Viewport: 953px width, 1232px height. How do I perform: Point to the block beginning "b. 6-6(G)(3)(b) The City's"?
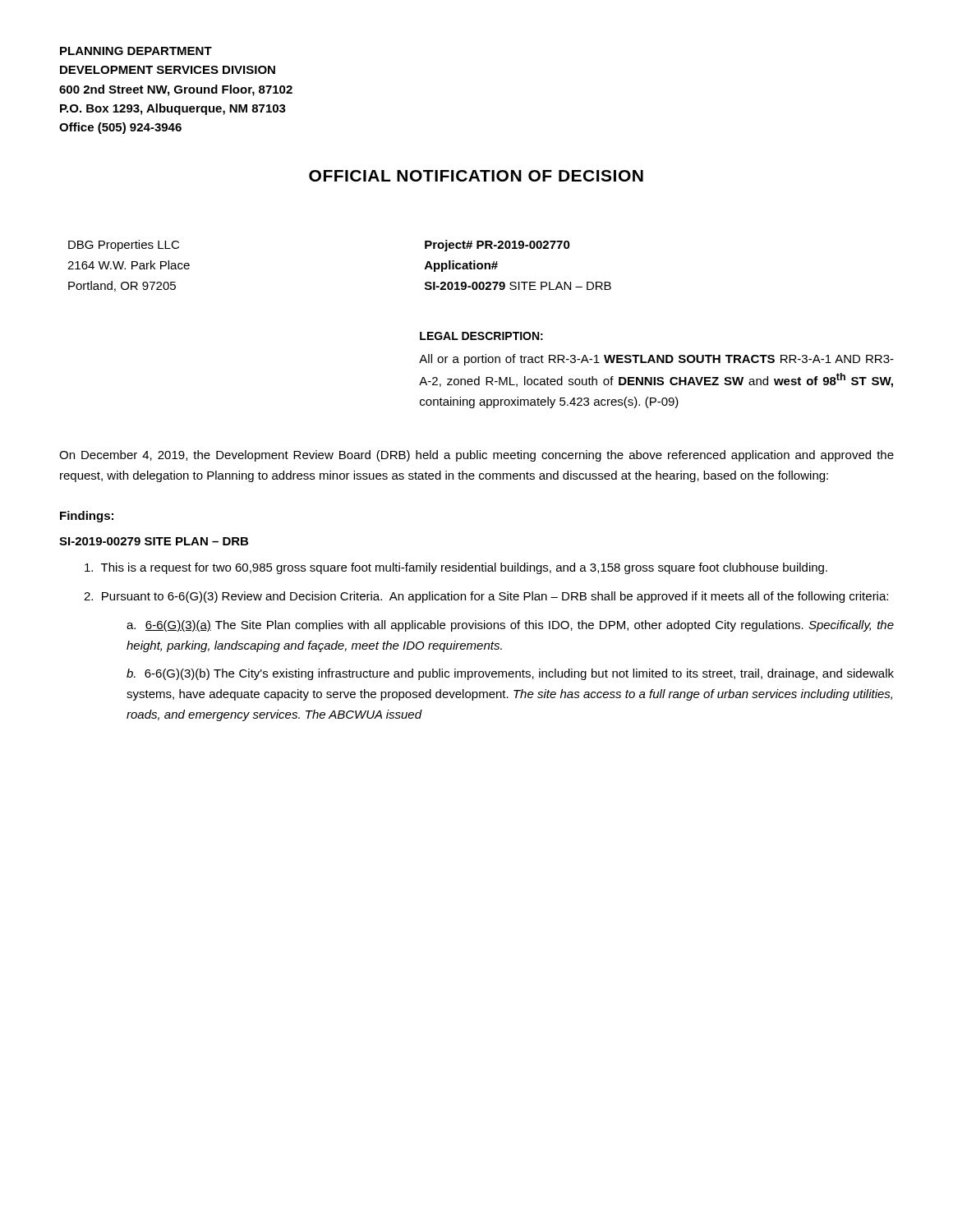(510, 694)
